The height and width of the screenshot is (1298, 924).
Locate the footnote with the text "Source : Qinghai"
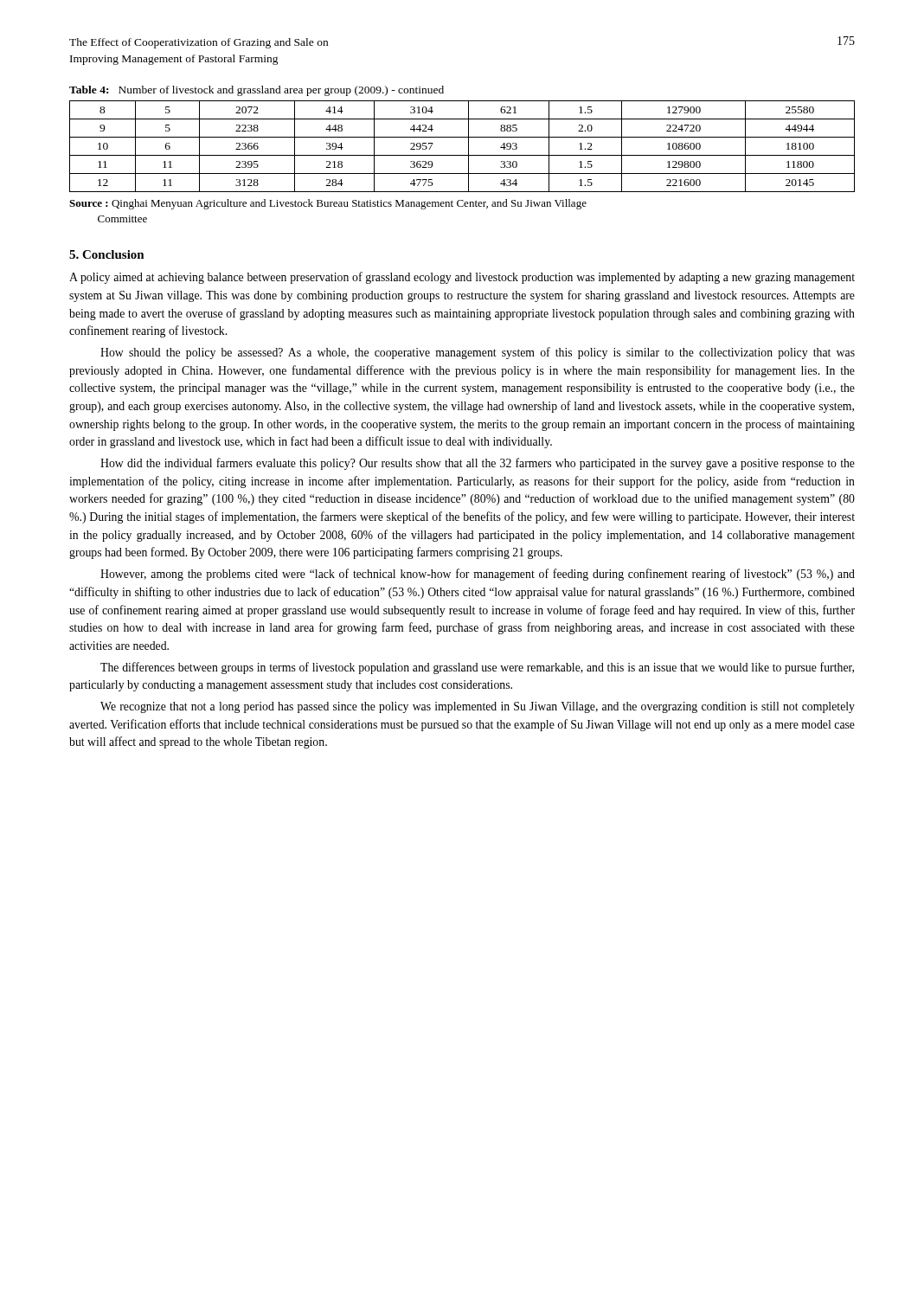point(328,211)
